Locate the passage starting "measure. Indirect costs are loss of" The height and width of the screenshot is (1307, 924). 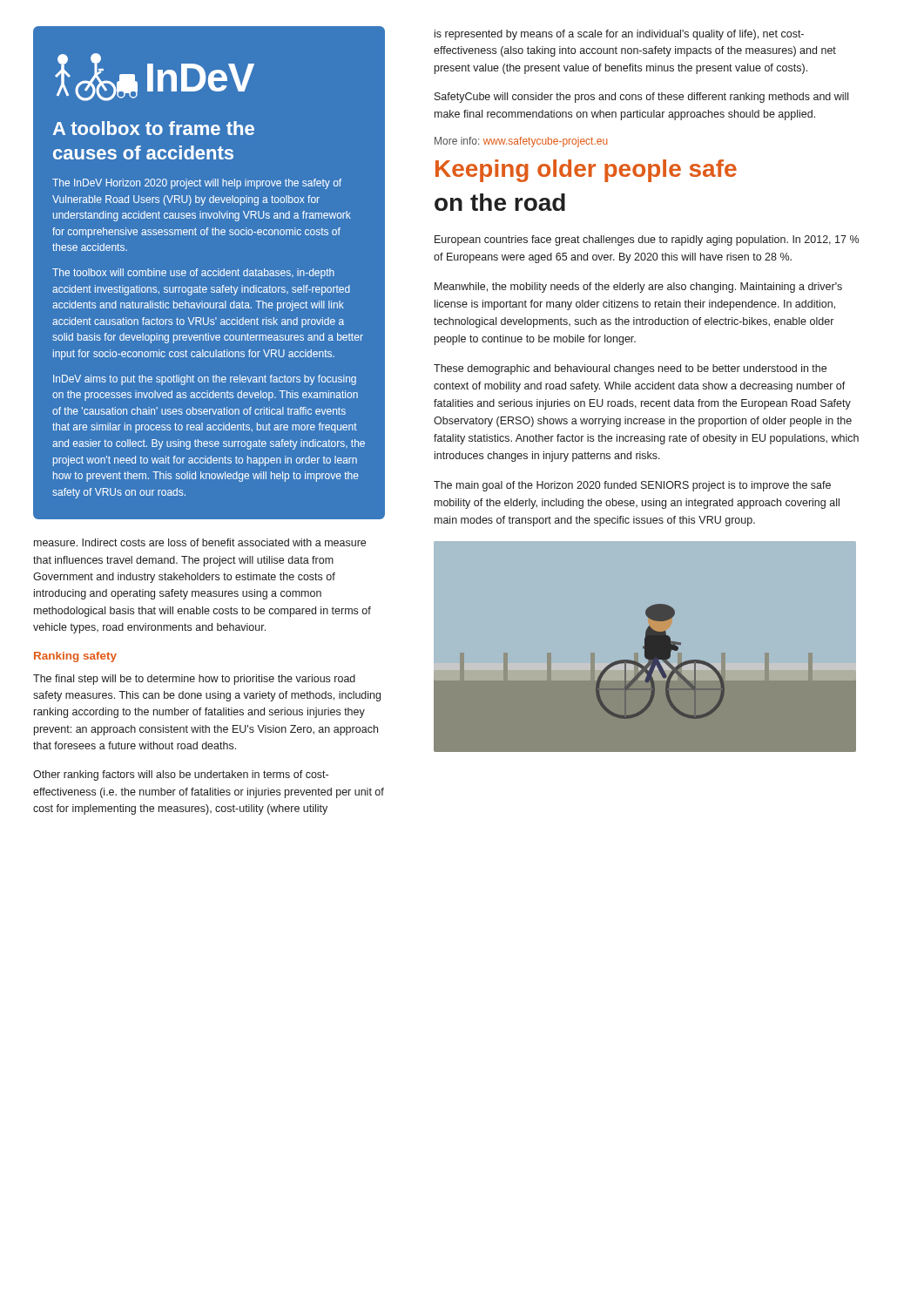click(202, 585)
